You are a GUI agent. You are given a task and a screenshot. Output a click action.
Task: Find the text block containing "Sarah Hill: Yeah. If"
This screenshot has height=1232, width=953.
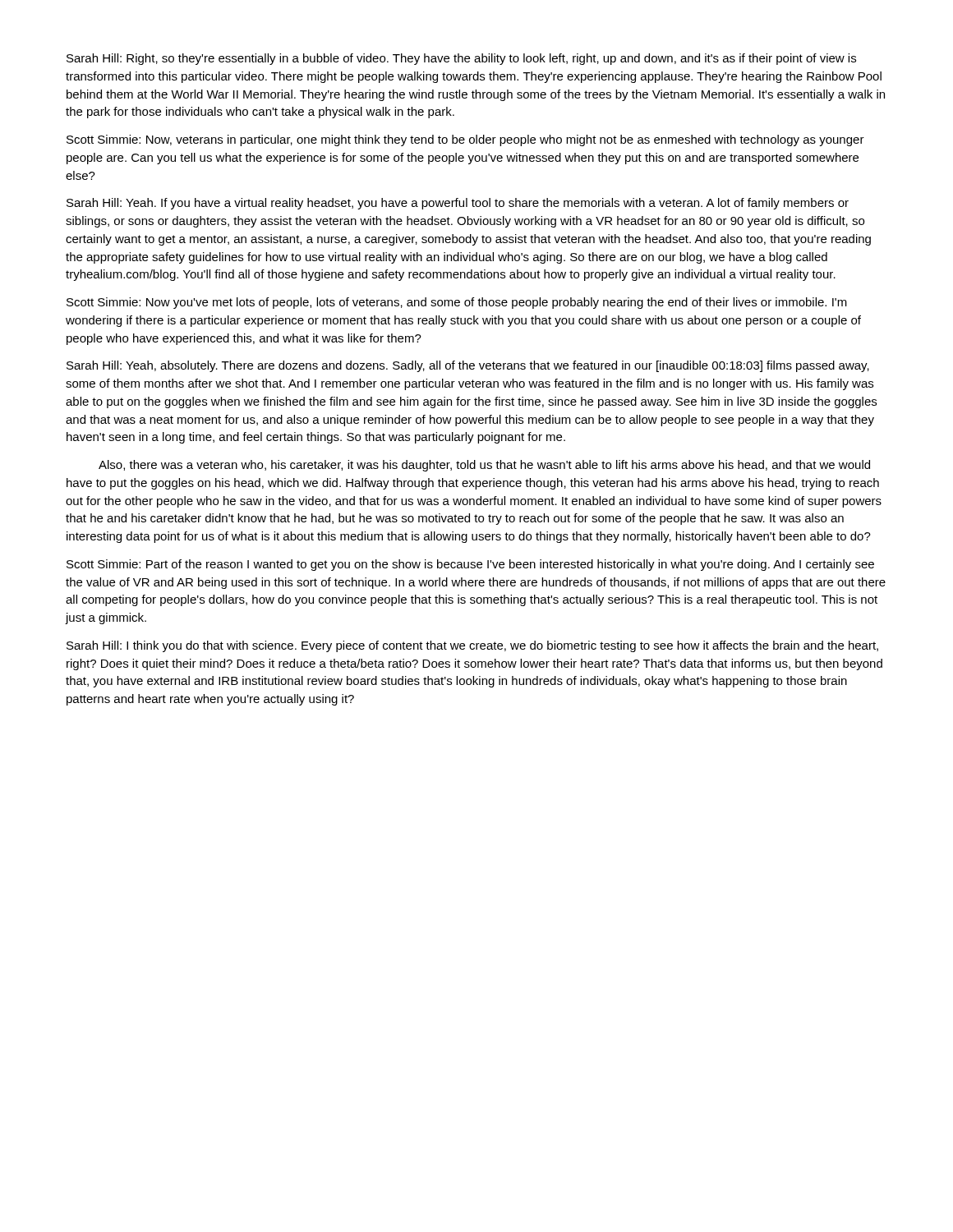pyautogui.click(x=469, y=238)
